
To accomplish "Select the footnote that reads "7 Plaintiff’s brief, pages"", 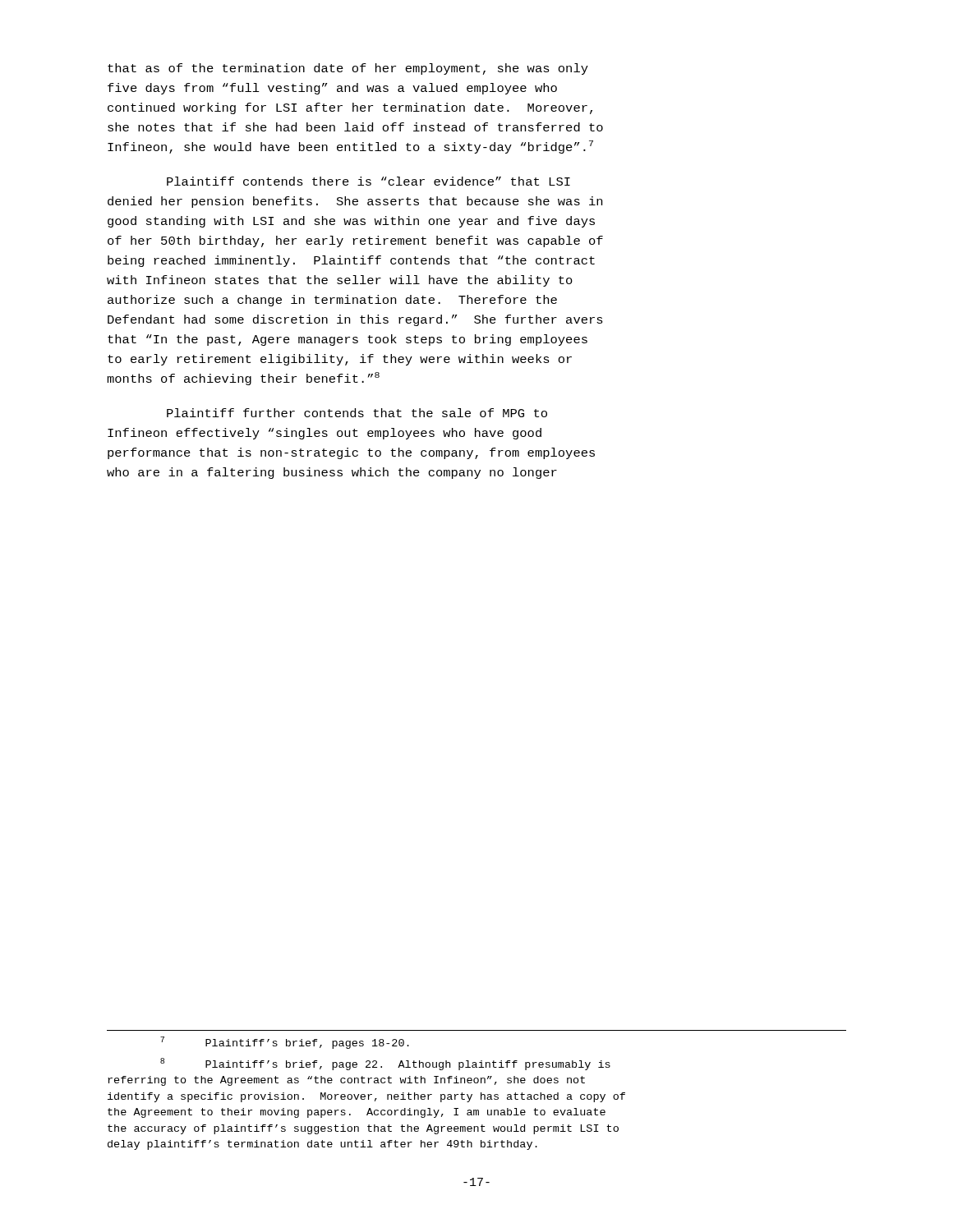I will coord(259,1043).
